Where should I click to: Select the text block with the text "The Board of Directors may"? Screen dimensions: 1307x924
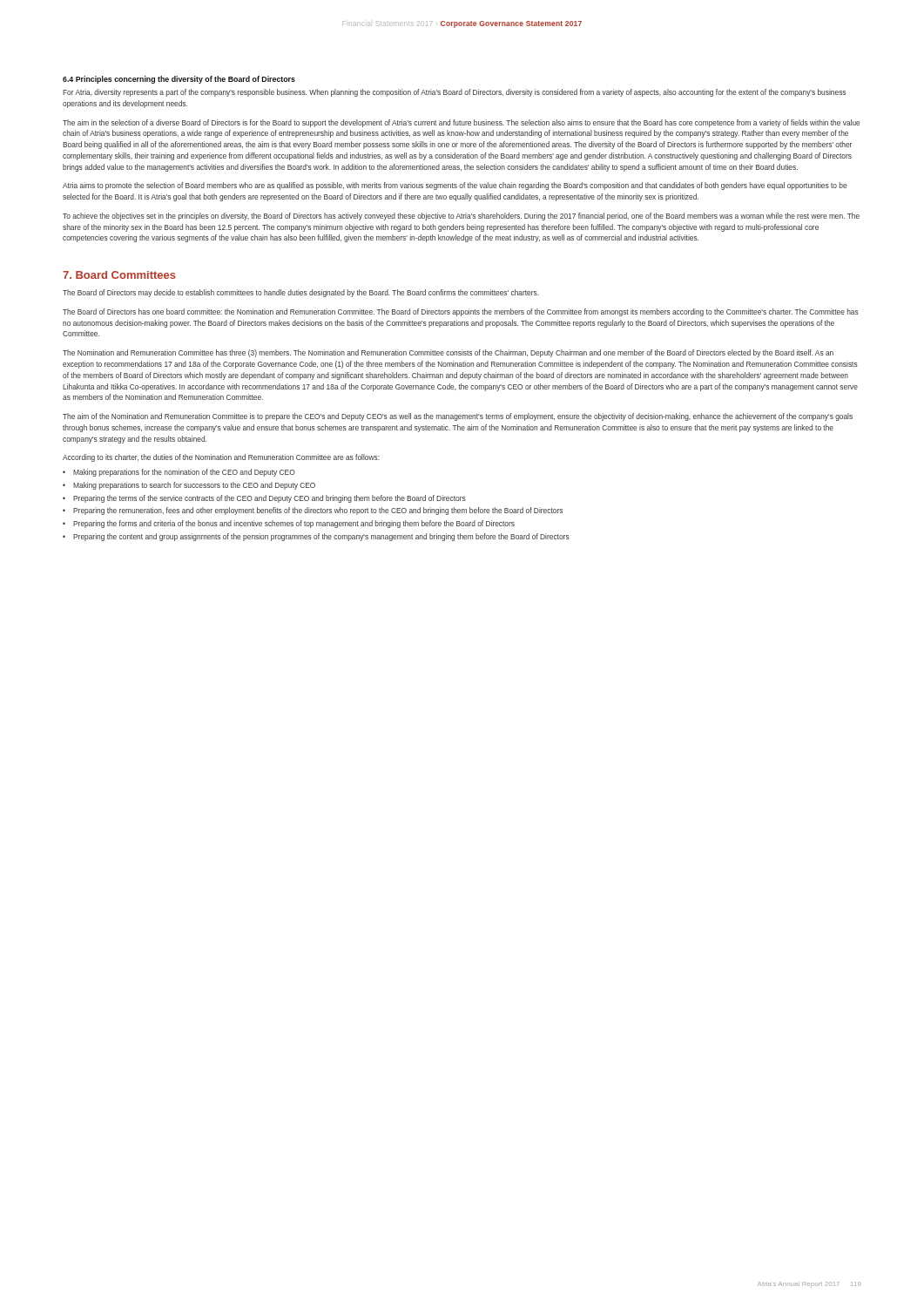point(301,293)
